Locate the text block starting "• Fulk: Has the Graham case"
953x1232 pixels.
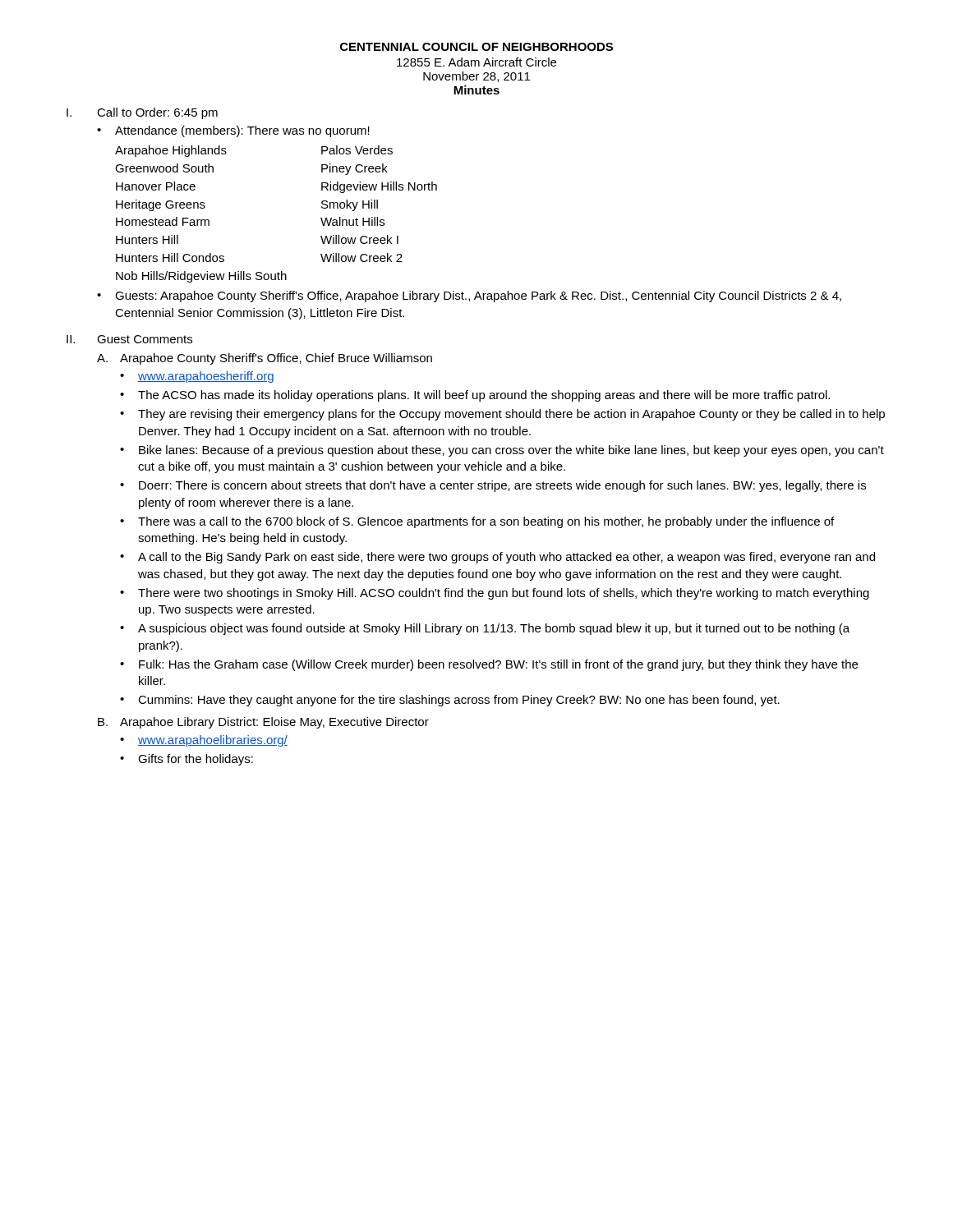point(504,673)
